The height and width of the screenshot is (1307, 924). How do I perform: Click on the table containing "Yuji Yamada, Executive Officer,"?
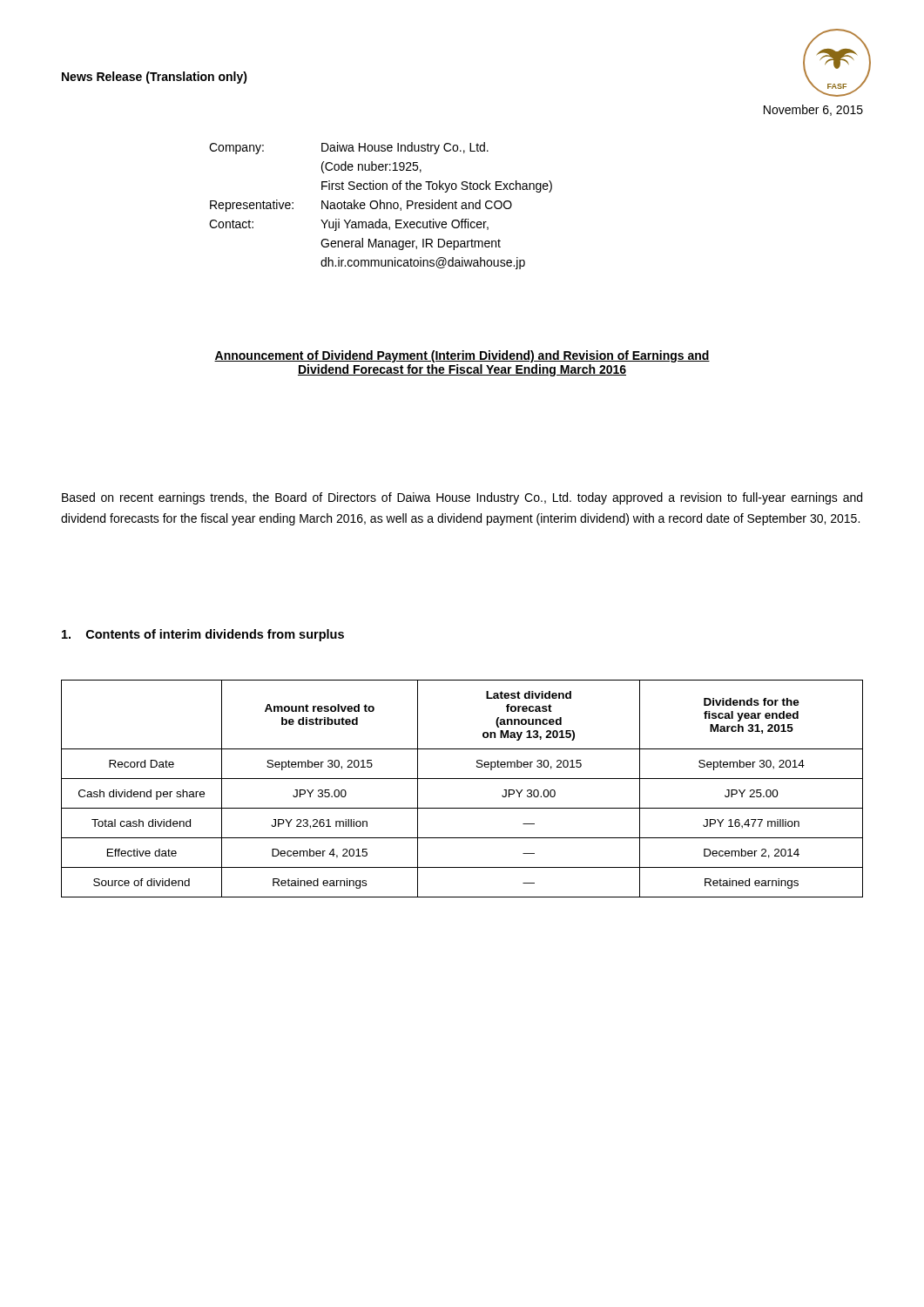tap(384, 205)
